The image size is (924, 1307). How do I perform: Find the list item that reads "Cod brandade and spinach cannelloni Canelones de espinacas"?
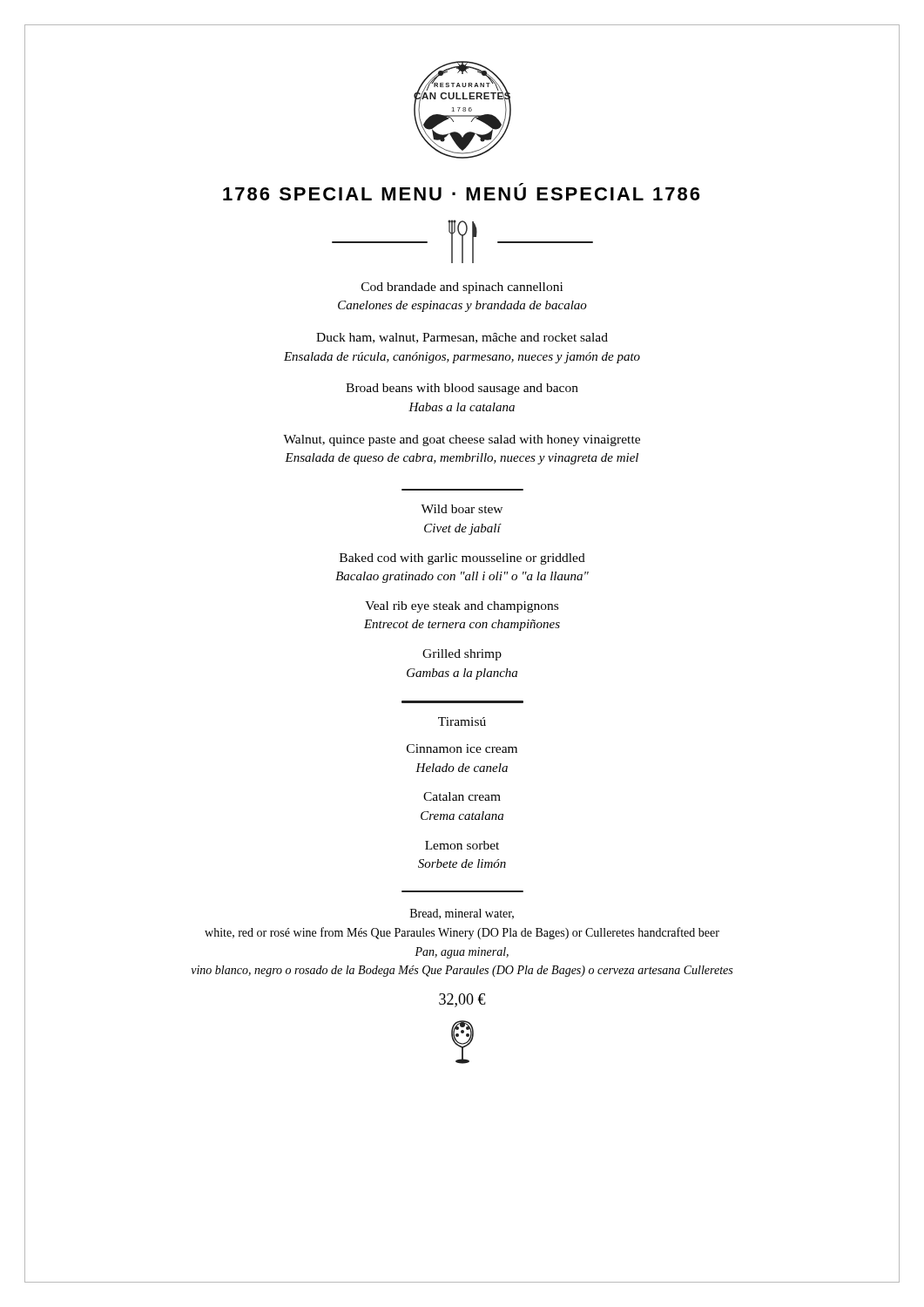pos(462,296)
